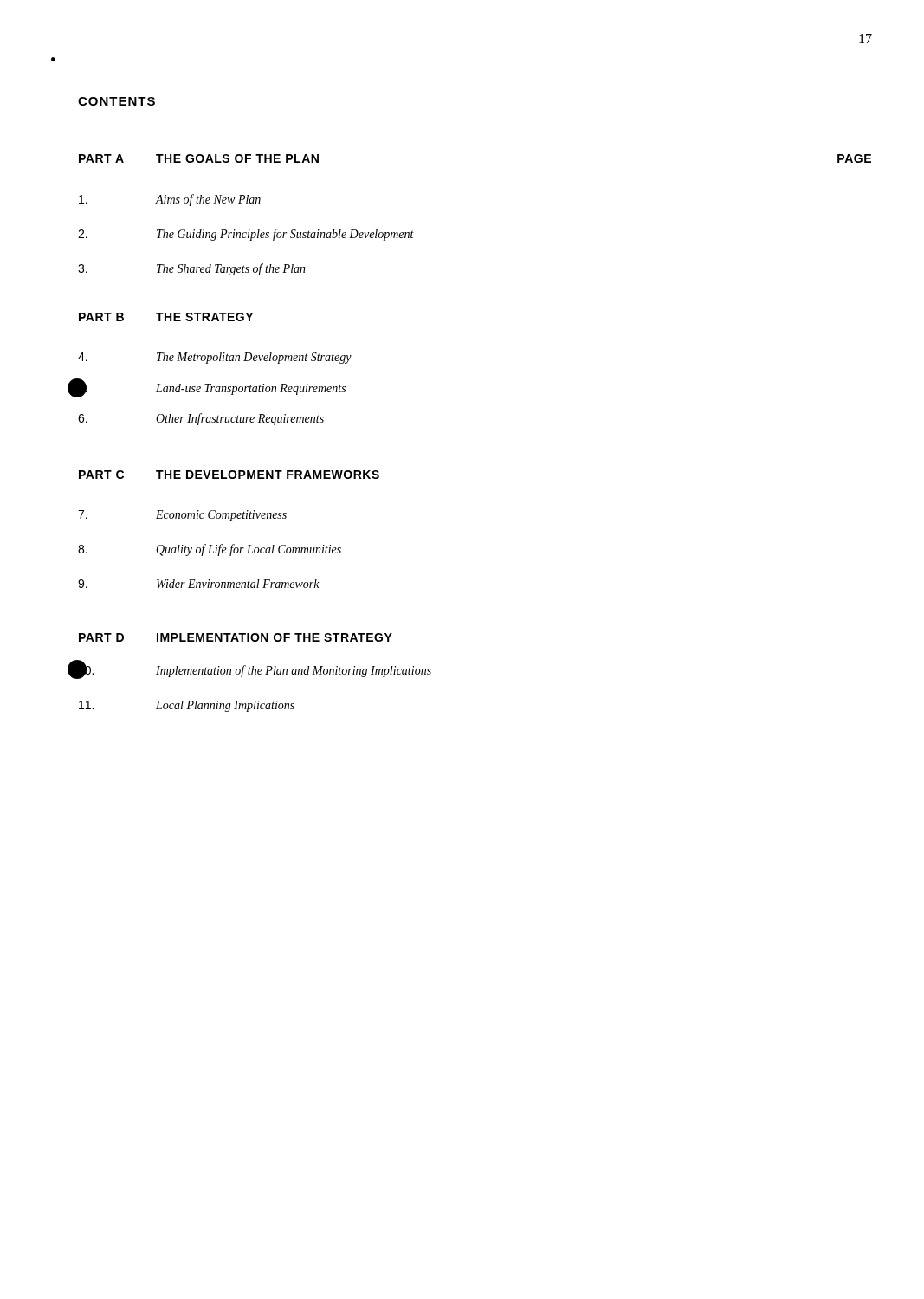Find the list item containing "10. Implementation of the Plan"
The height and width of the screenshot is (1299, 924).
pos(255,671)
